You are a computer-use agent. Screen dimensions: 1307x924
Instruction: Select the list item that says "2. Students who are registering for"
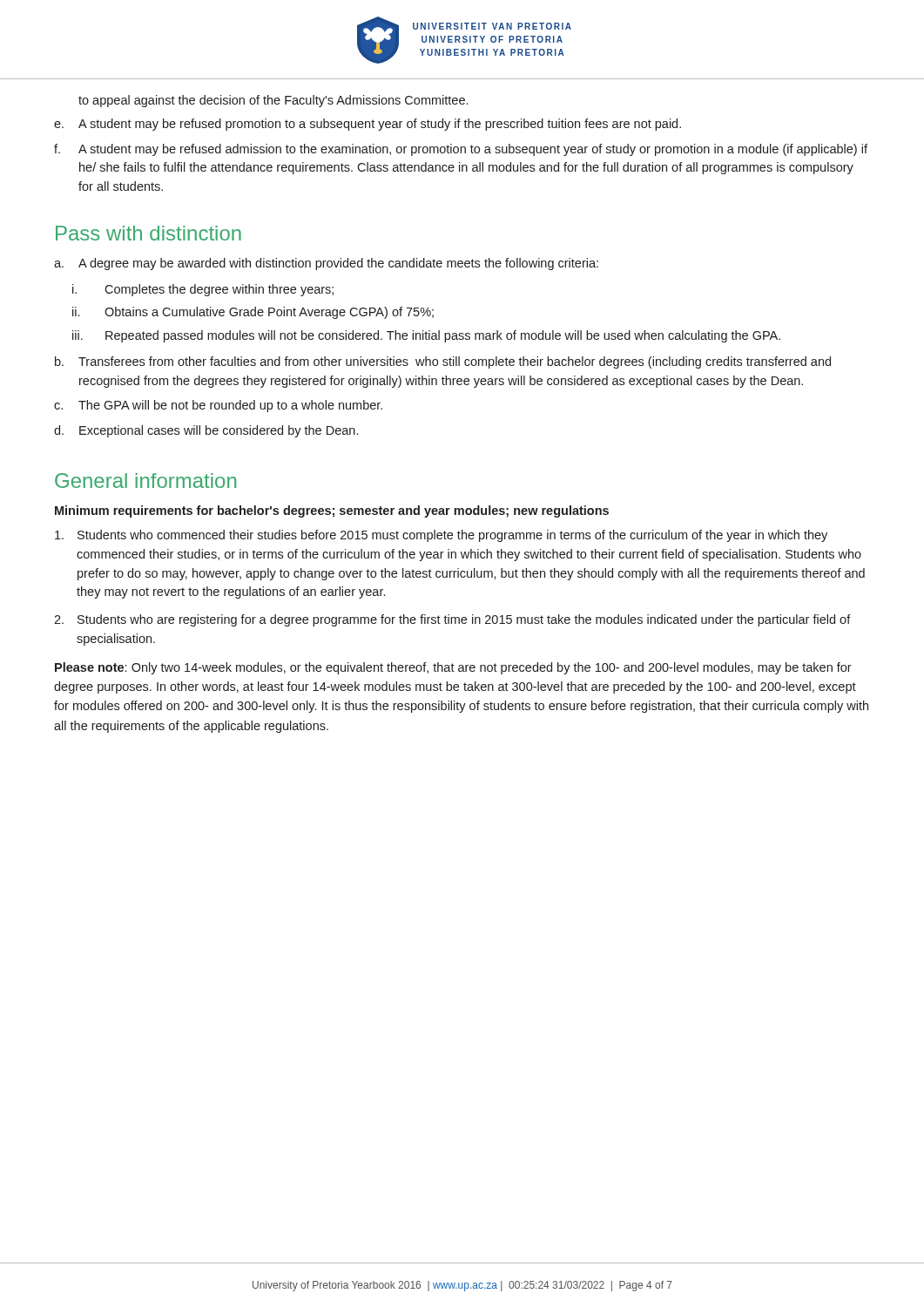point(462,630)
